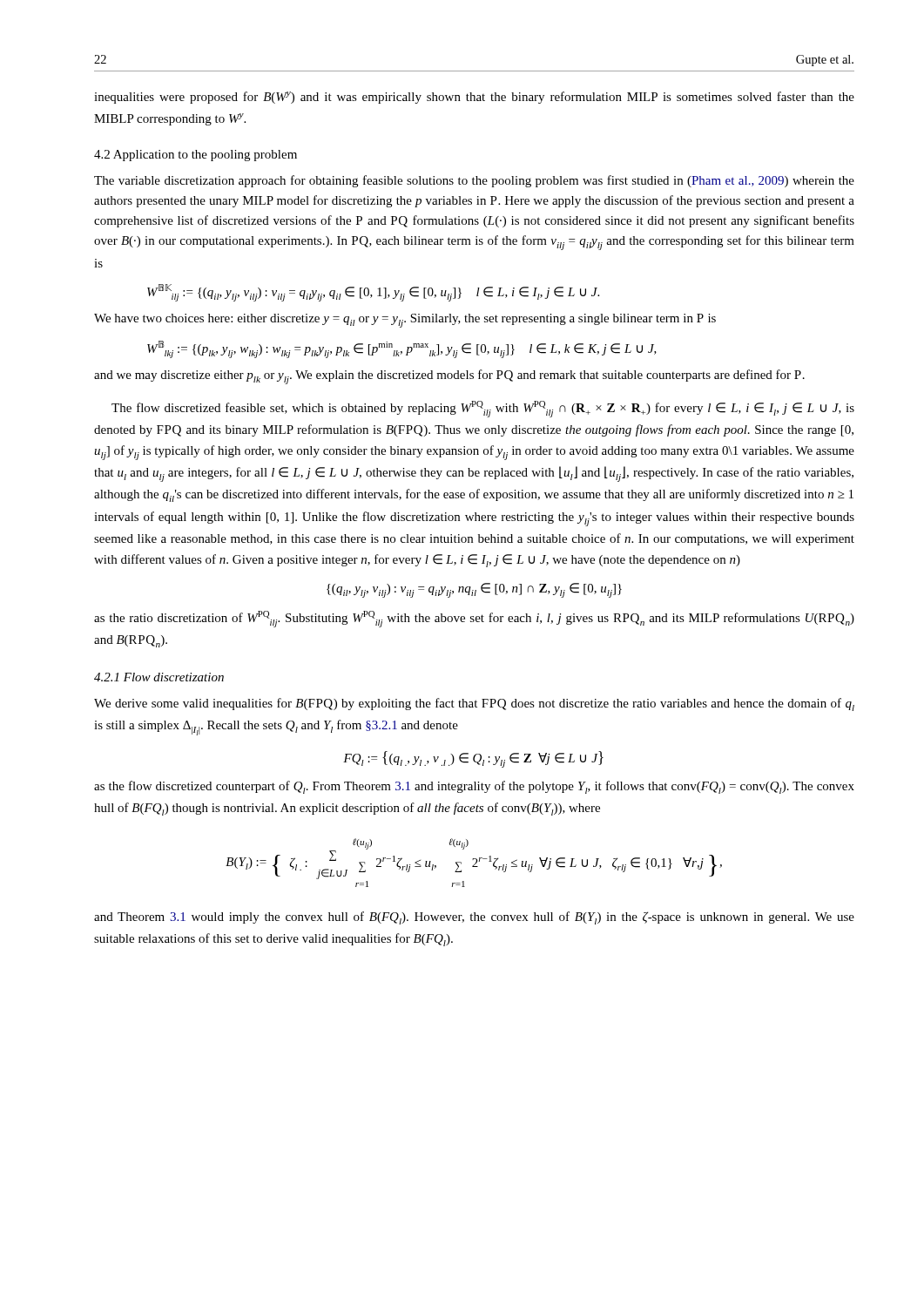
Task: Select the block starting "B(Yl) := {"
Action: [474, 864]
